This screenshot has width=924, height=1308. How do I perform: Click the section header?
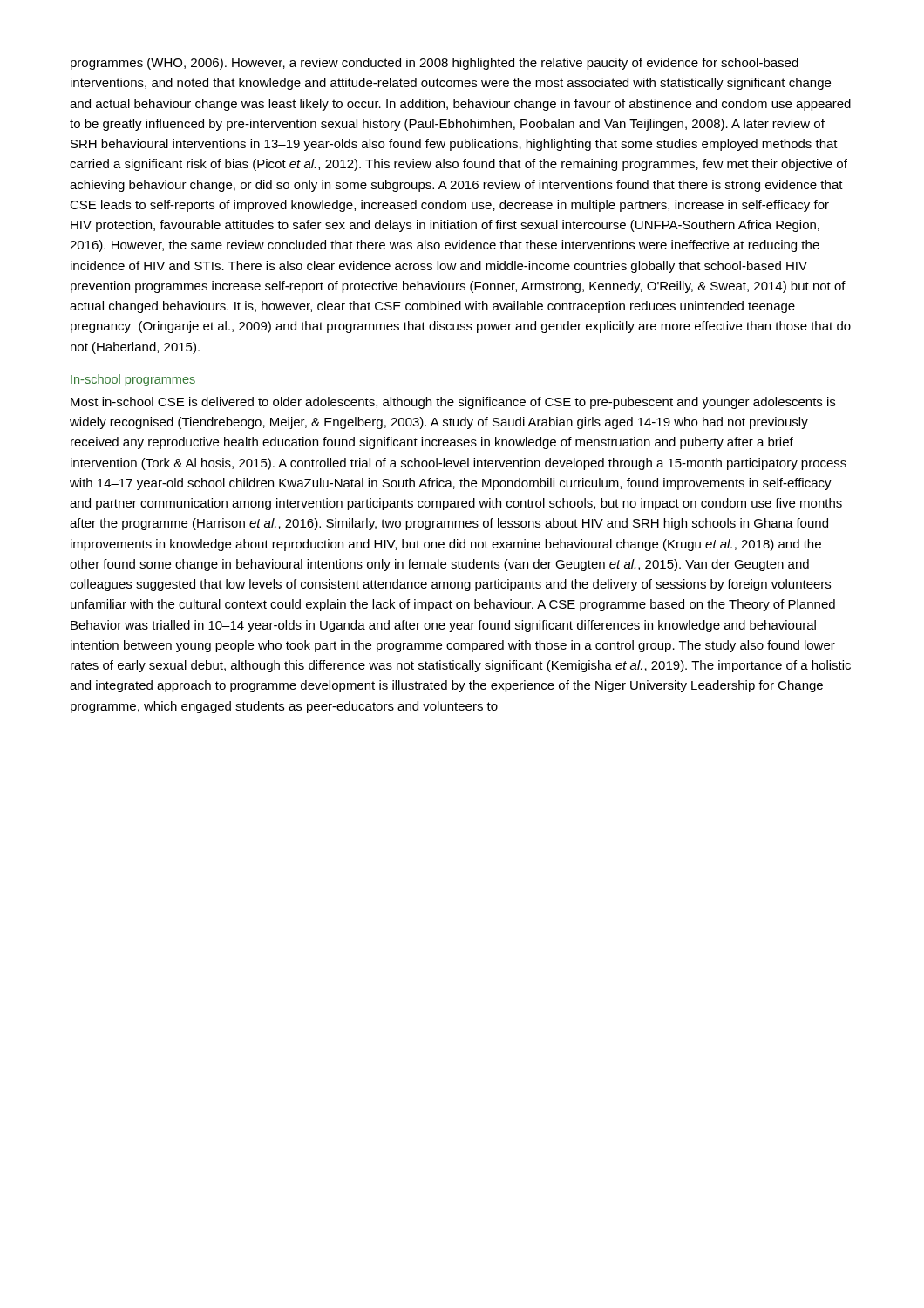pyautogui.click(x=133, y=379)
